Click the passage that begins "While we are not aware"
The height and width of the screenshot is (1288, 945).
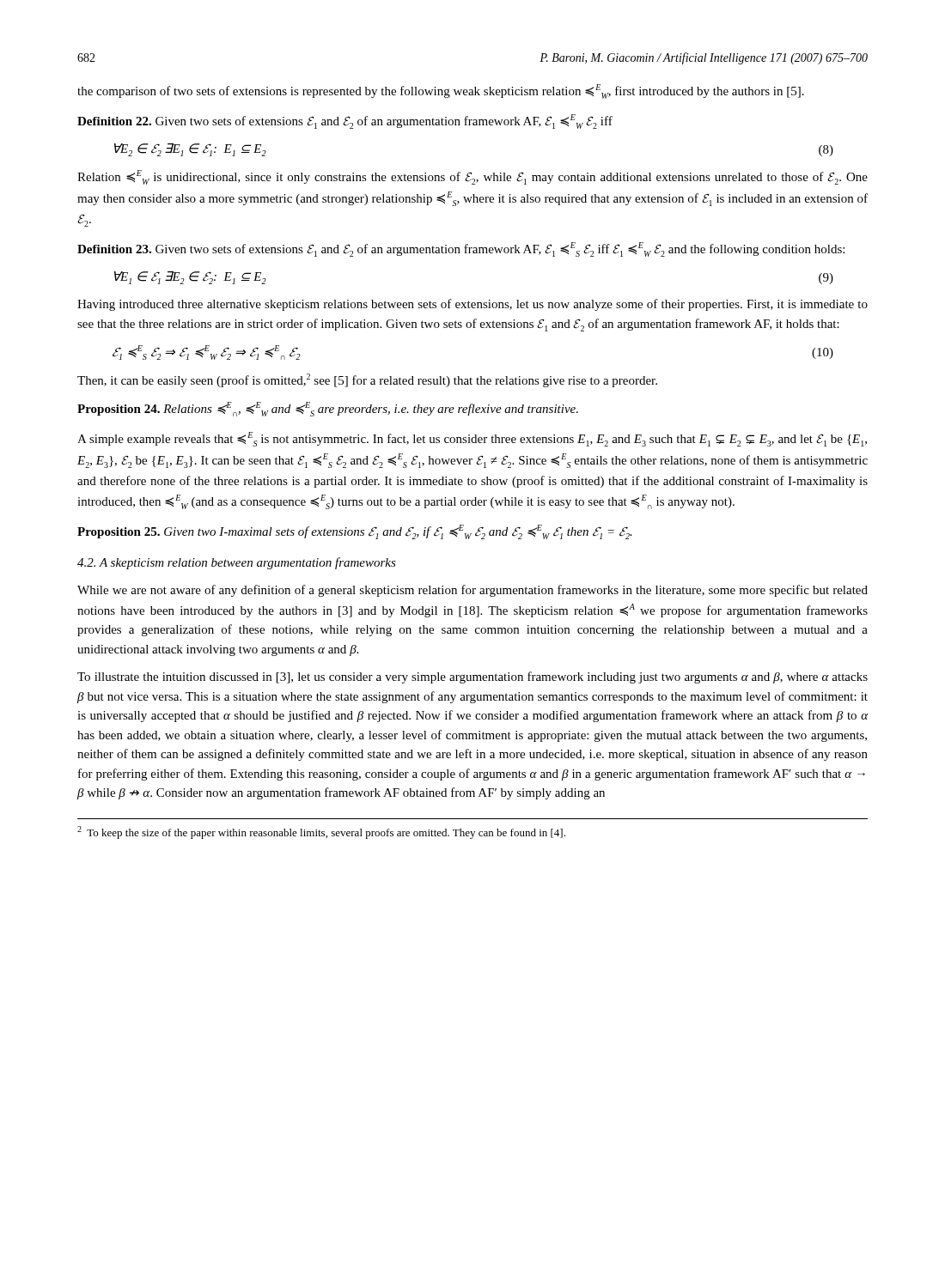472,620
